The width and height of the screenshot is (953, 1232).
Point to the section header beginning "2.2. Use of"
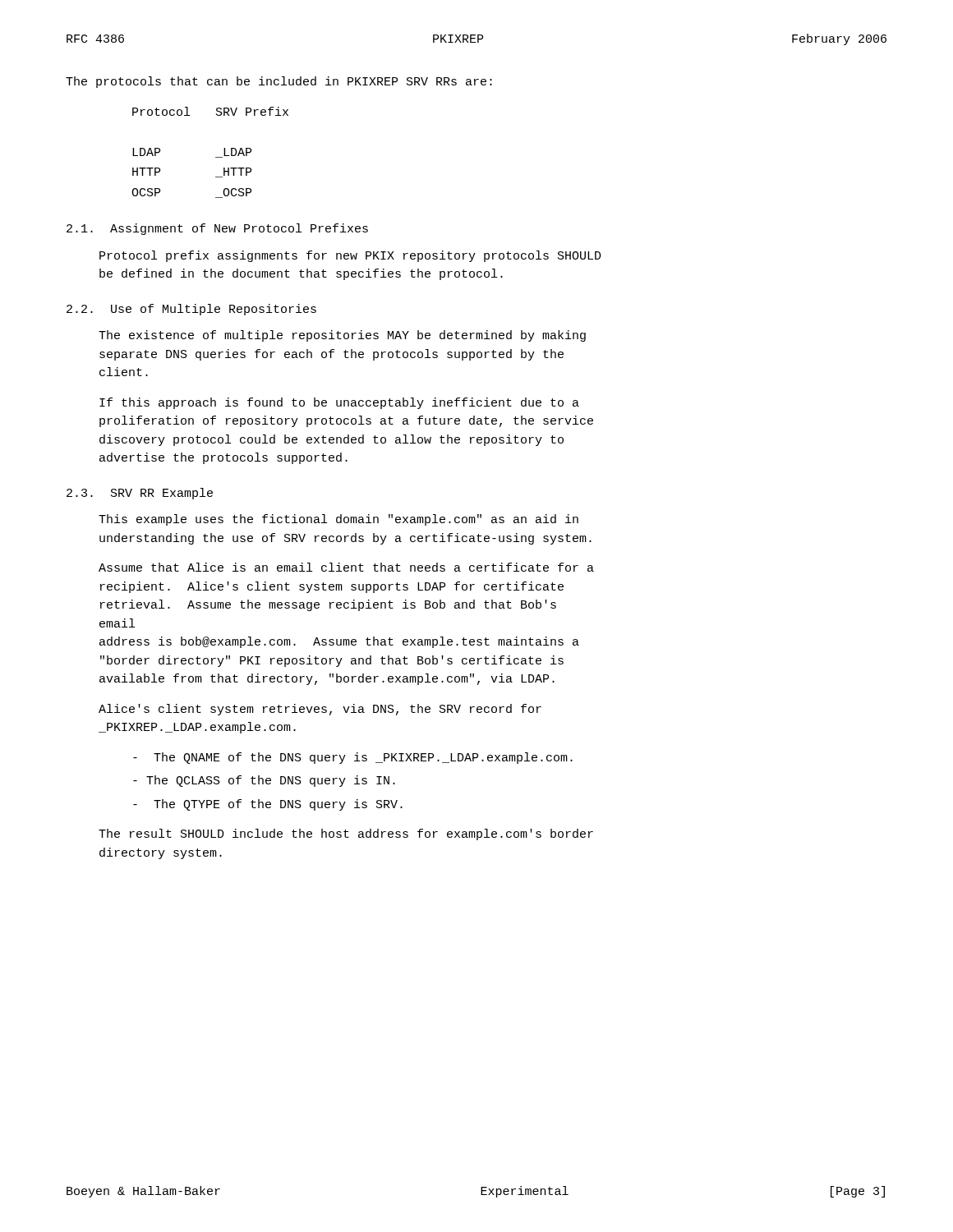[x=191, y=310]
